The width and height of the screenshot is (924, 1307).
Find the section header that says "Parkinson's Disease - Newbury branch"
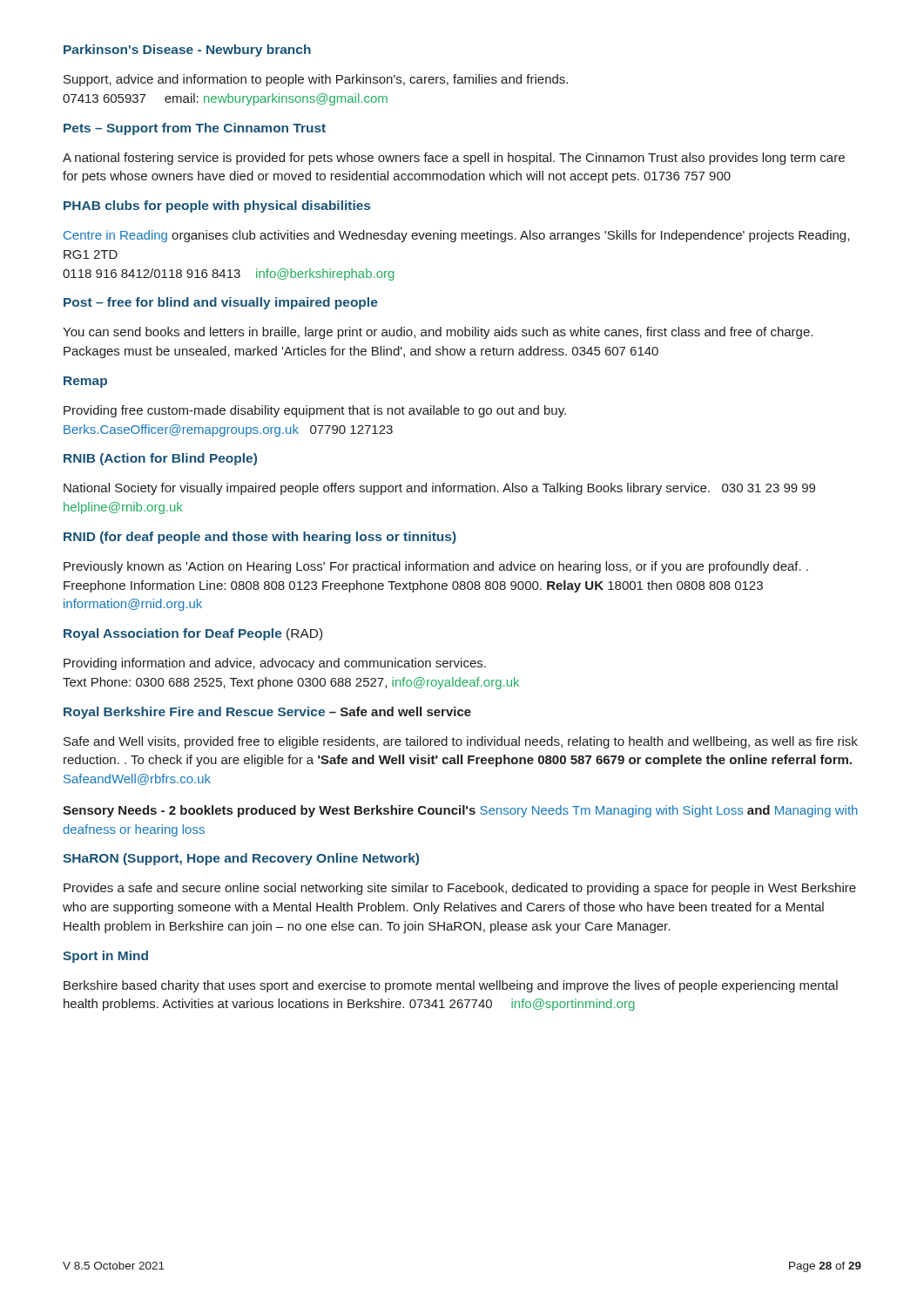pyautogui.click(x=187, y=49)
